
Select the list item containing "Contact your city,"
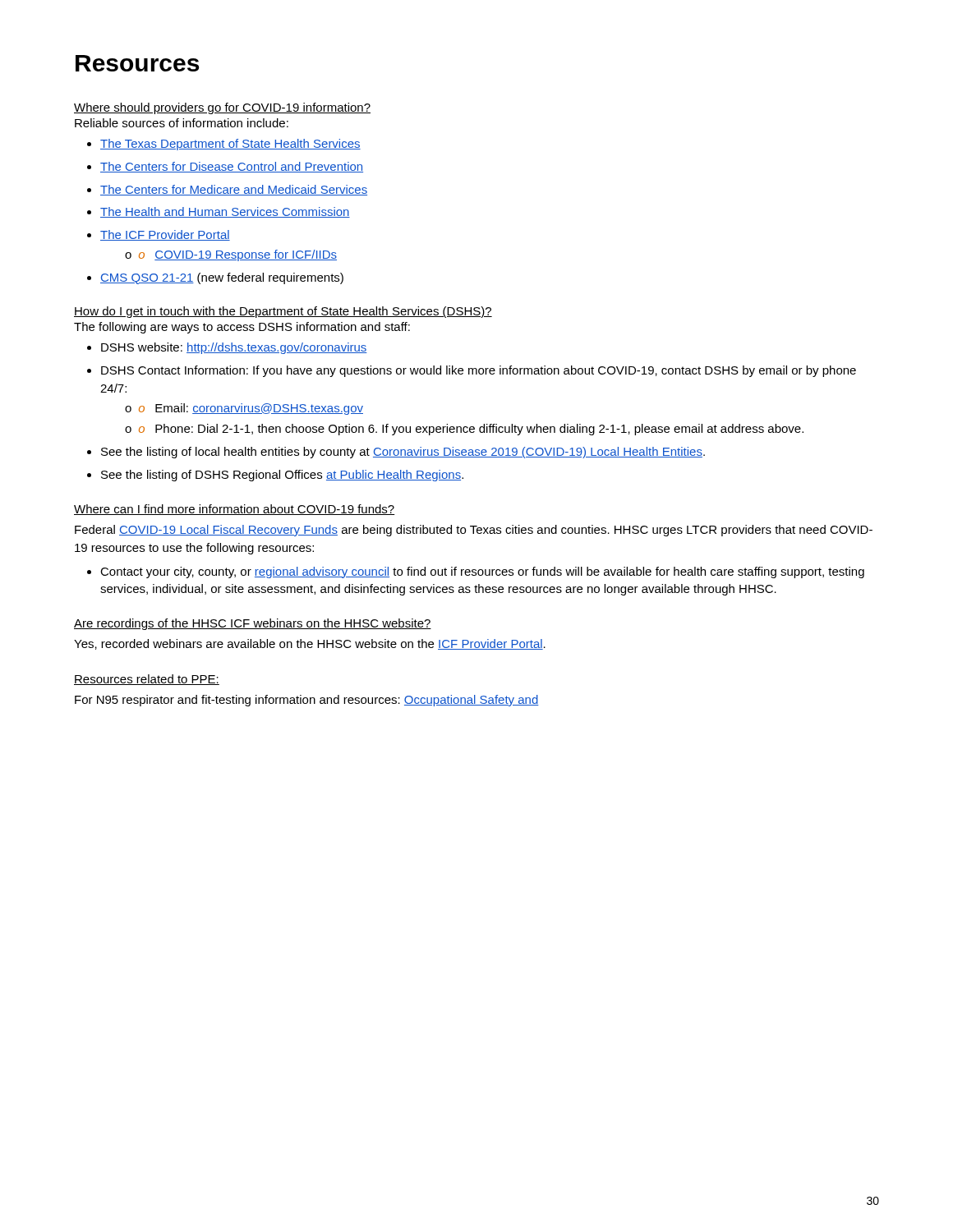click(x=482, y=580)
